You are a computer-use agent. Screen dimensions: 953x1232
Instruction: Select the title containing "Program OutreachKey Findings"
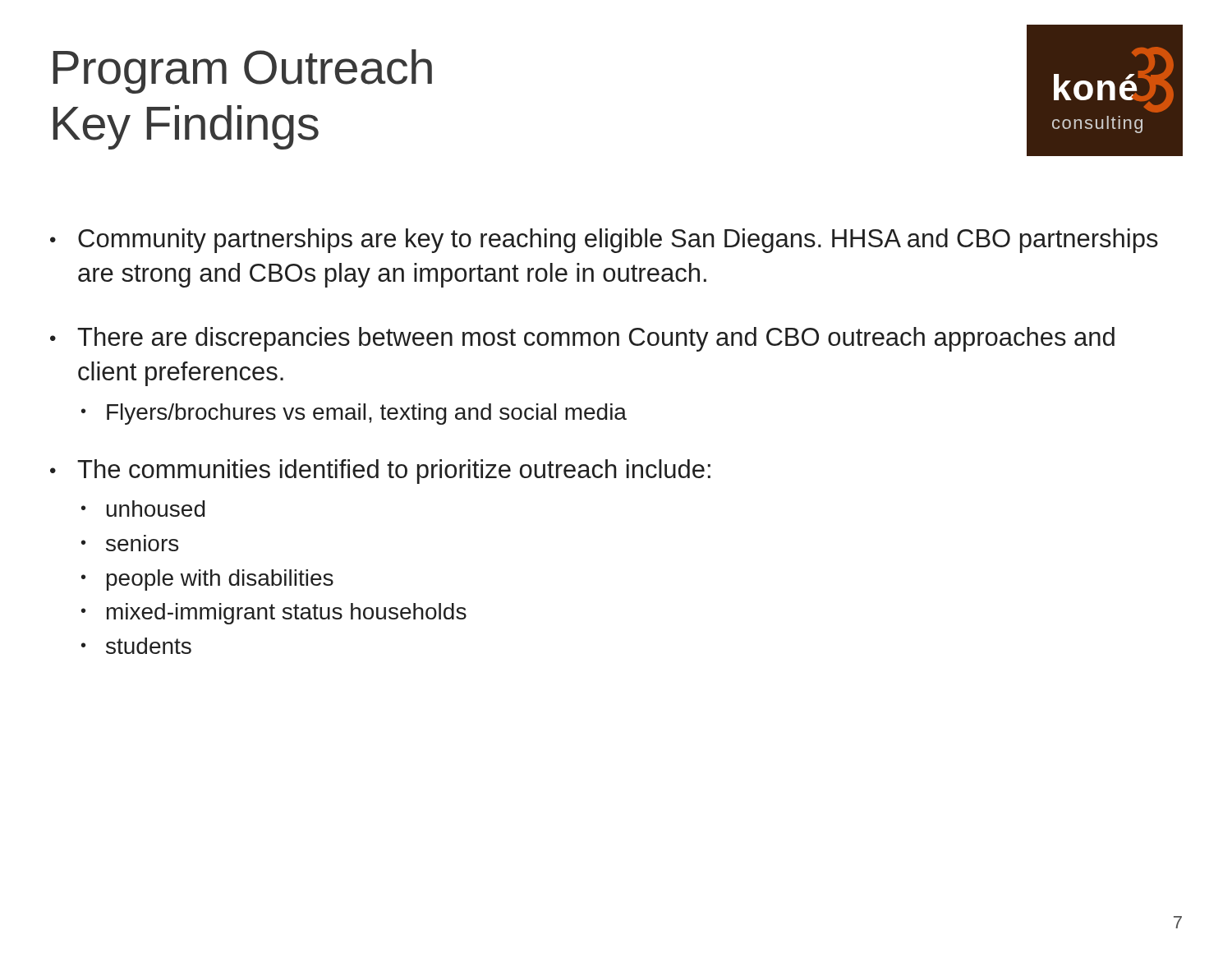[357, 96]
